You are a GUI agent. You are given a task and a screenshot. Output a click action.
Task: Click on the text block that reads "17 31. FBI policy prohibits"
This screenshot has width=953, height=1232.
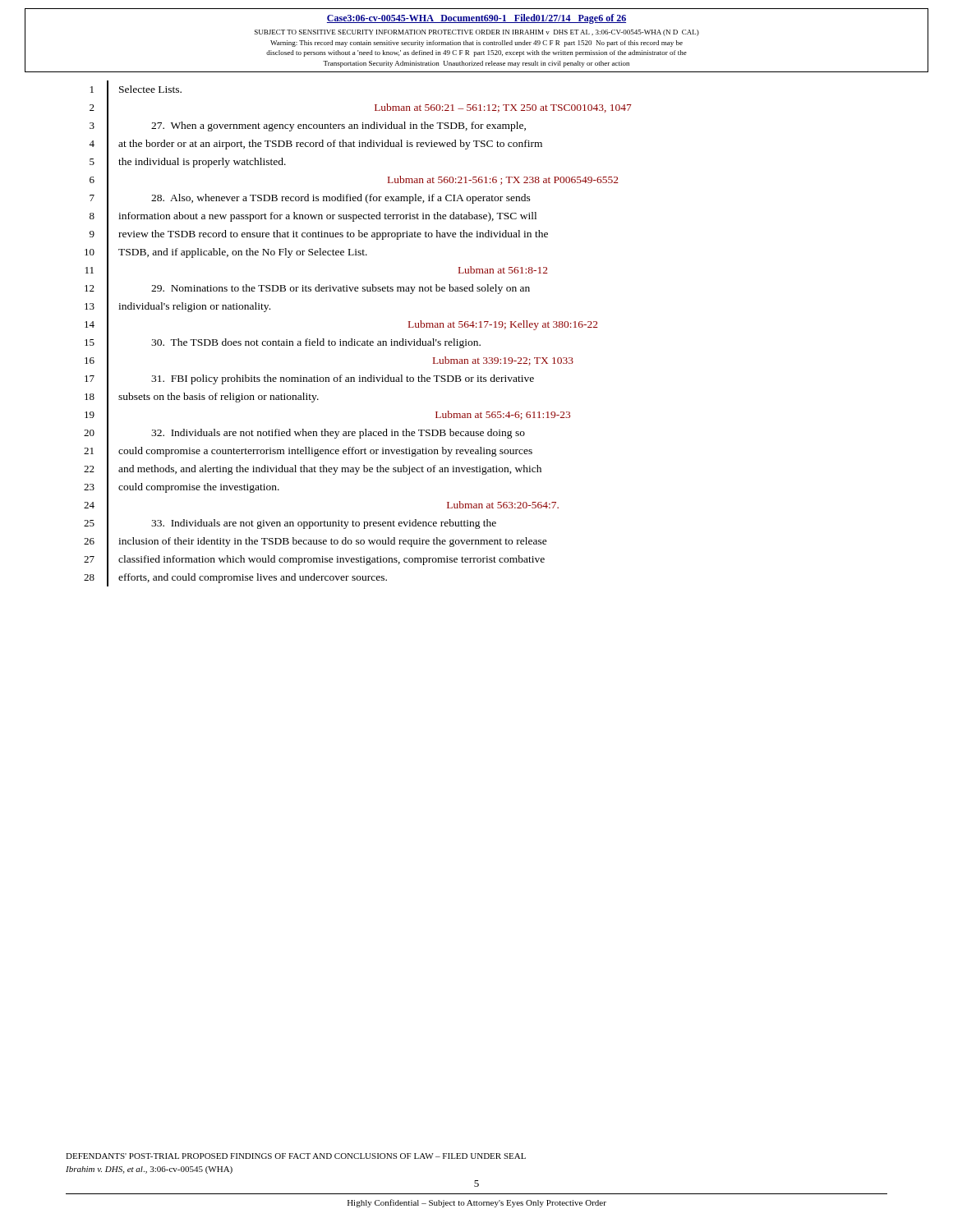pos(476,379)
